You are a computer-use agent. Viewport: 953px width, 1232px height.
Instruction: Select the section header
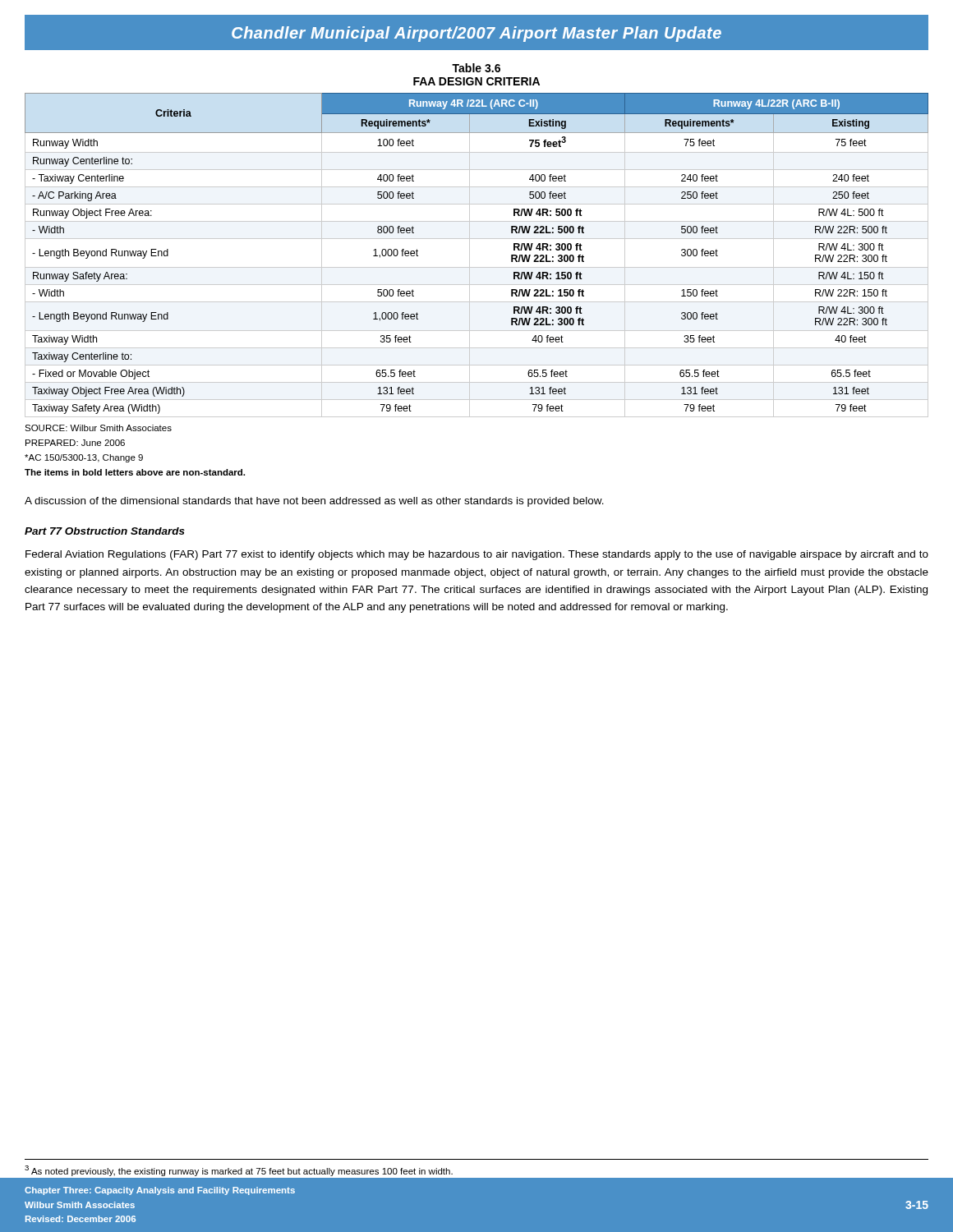[105, 531]
